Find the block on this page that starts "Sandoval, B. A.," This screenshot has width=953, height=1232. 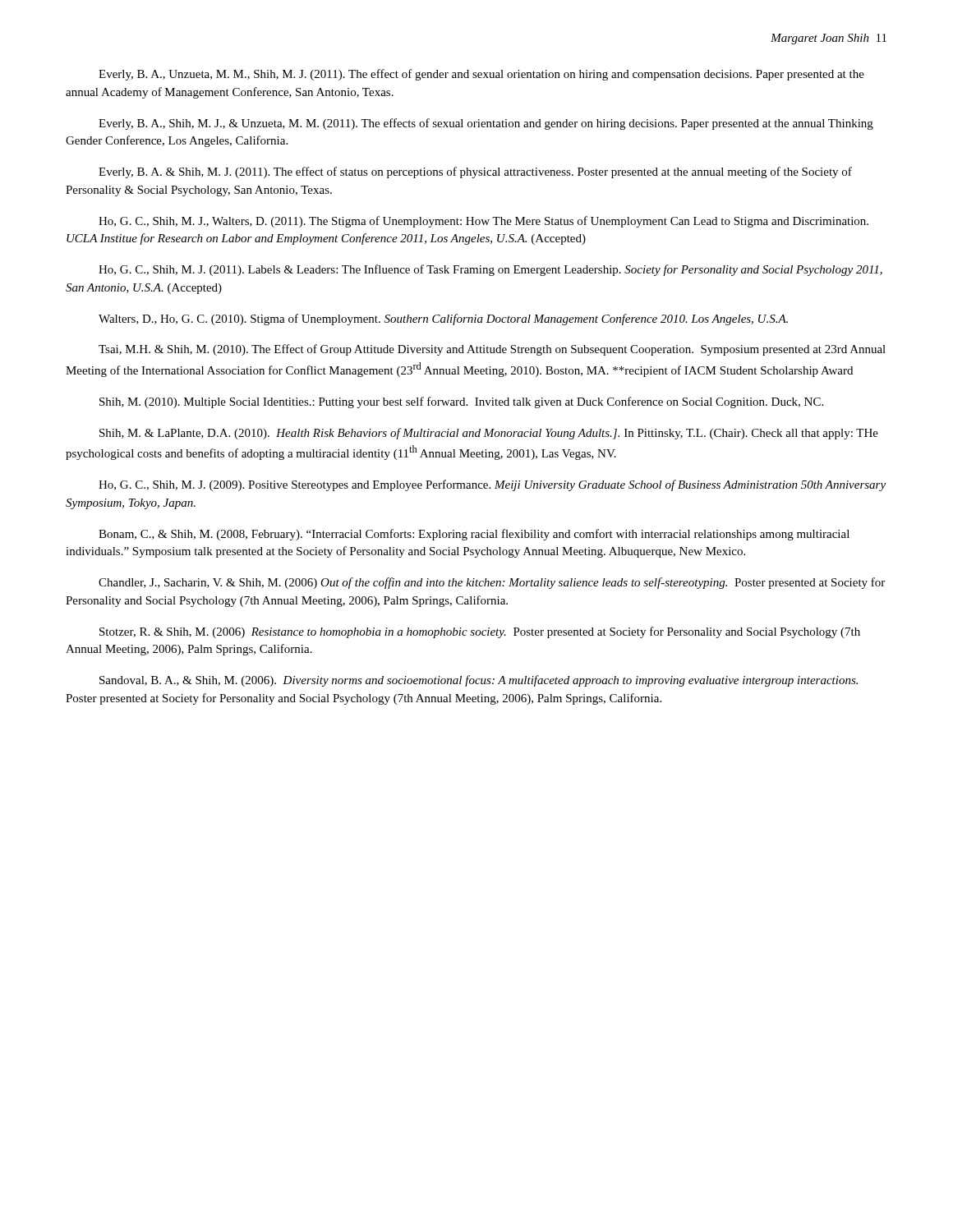(462, 689)
